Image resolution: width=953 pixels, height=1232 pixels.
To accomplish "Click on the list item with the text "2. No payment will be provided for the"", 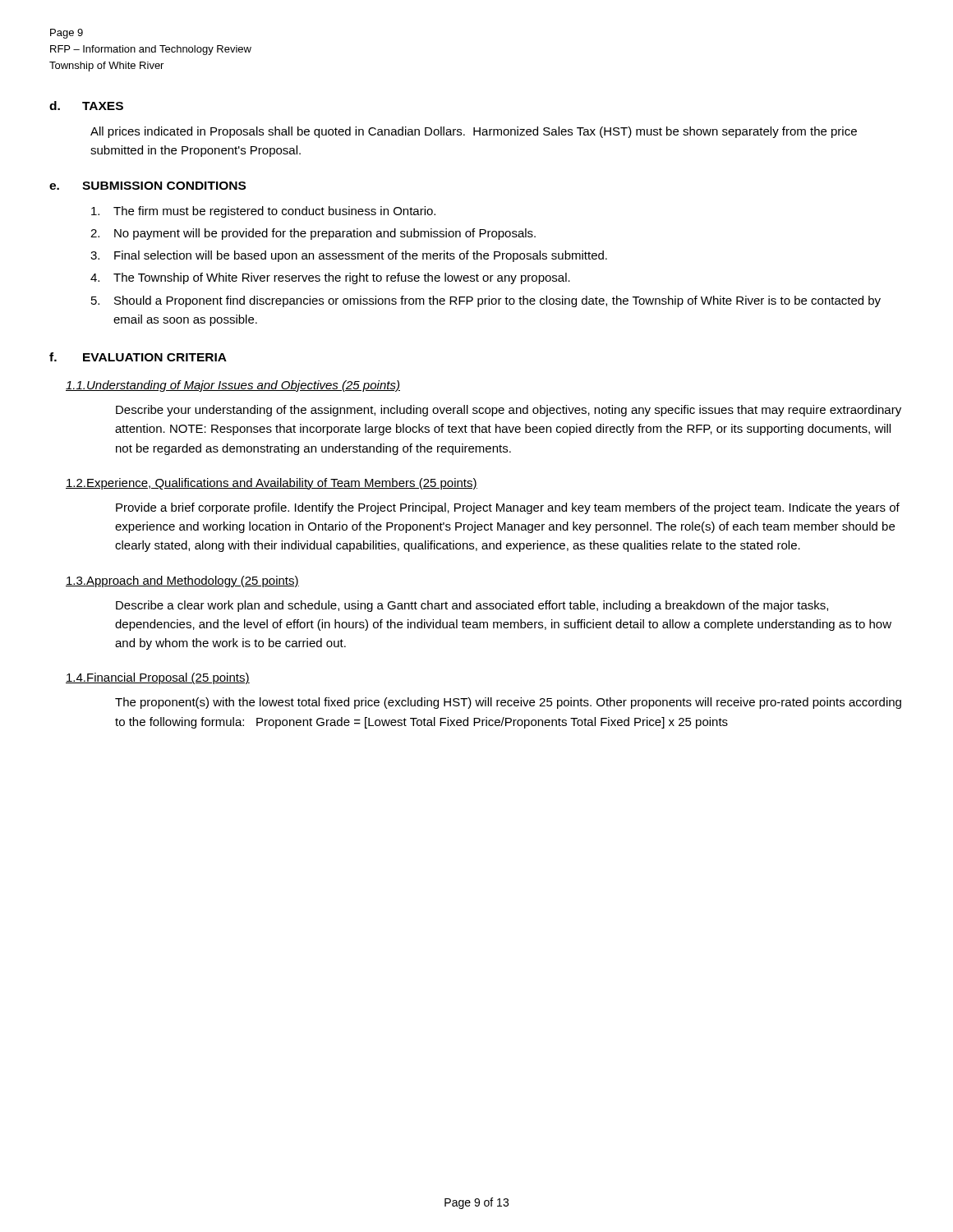I will coord(497,233).
